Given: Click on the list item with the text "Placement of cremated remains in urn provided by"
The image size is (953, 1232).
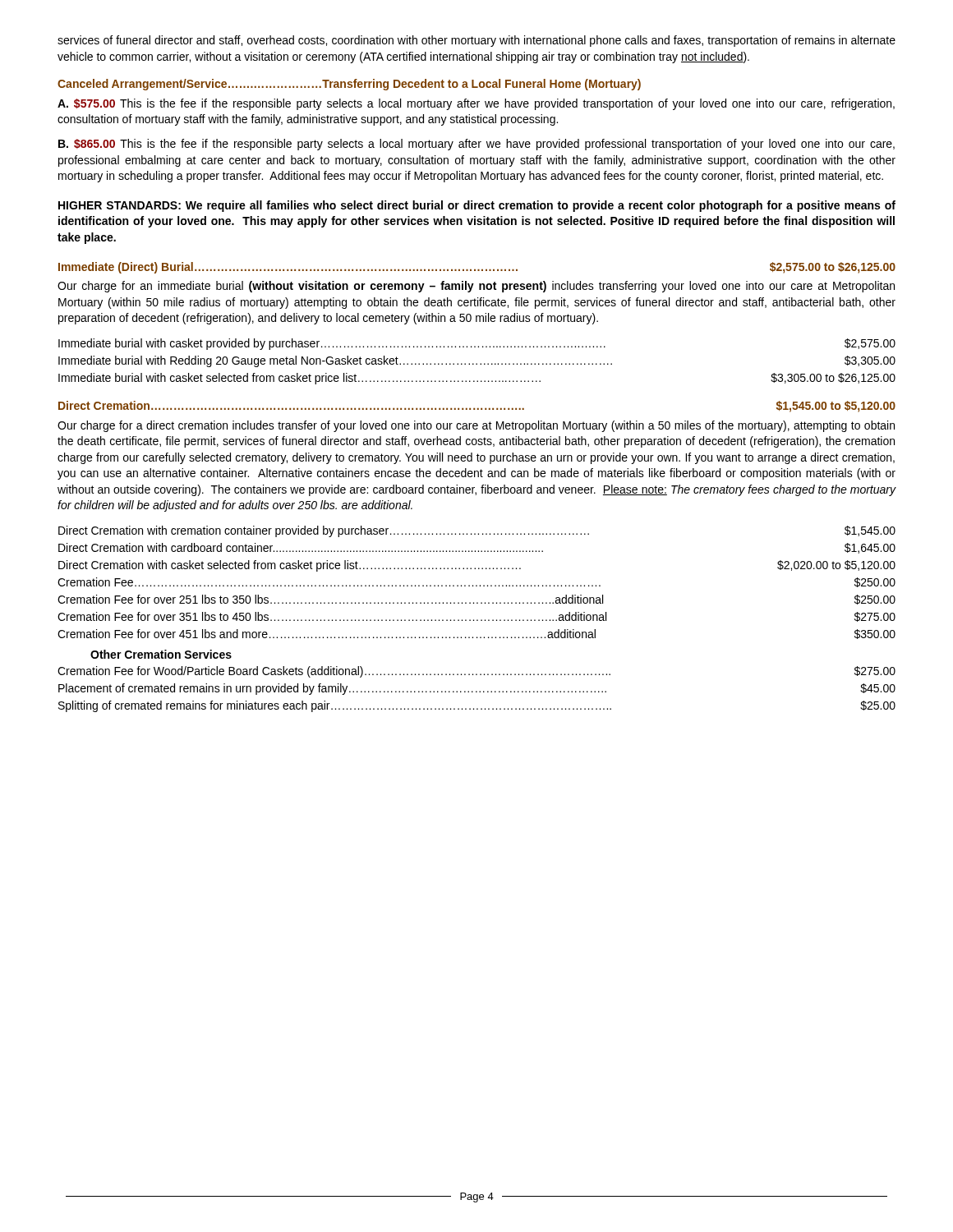Looking at the screenshot, I should (476, 689).
